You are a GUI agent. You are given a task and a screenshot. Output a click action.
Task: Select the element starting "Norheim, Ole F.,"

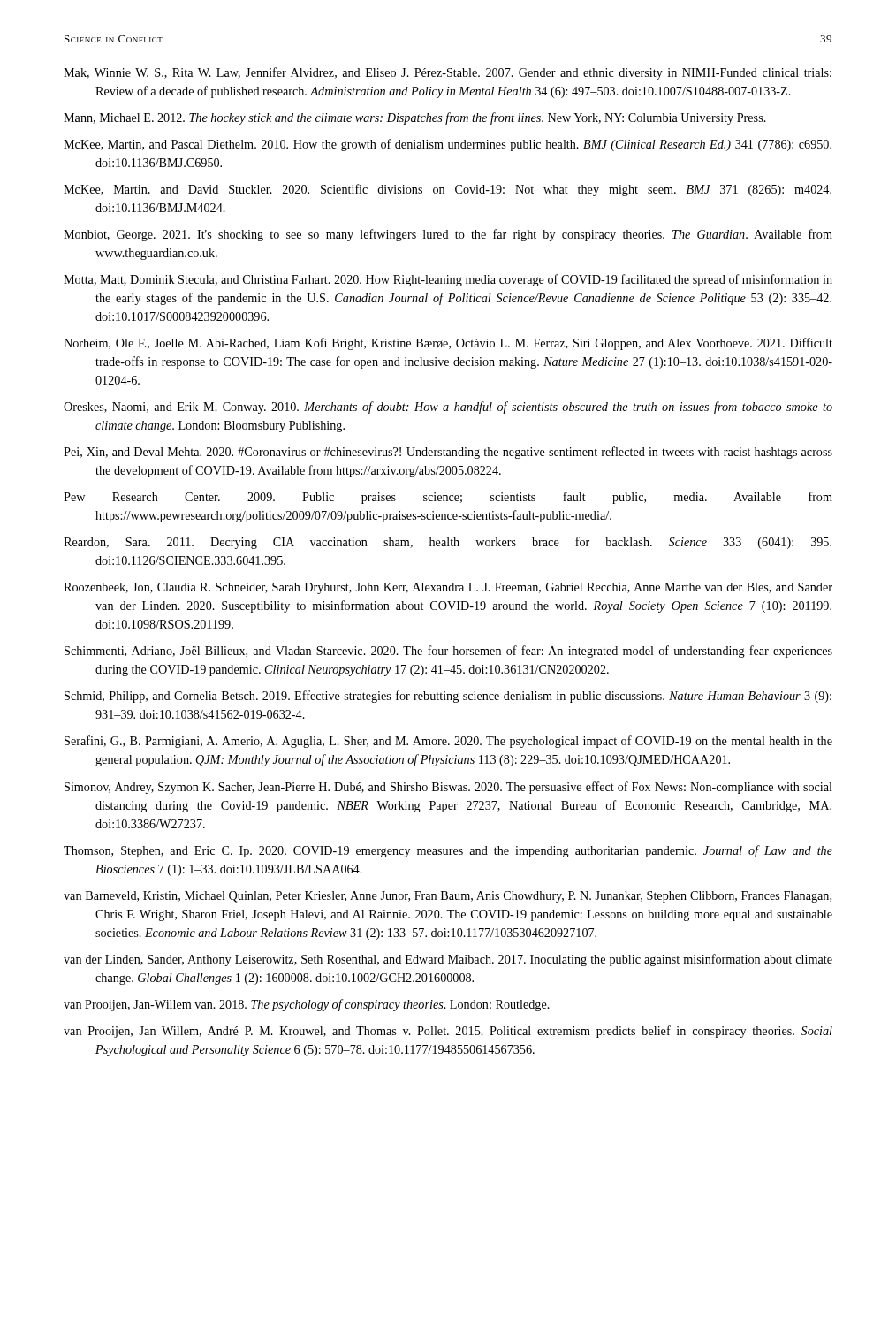coord(448,362)
